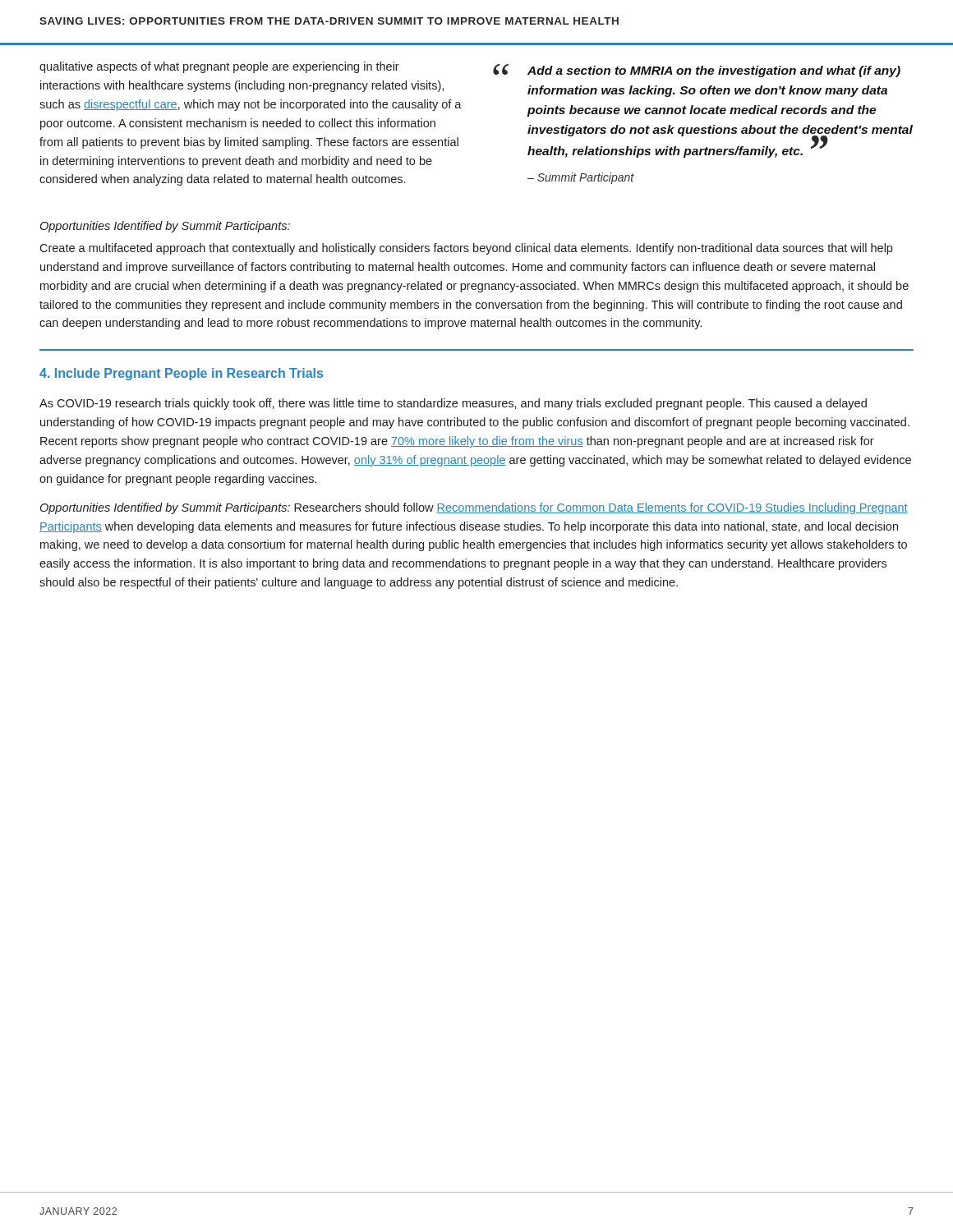The width and height of the screenshot is (953, 1232).
Task: Locate the region starting "“ Add a"
Action: coord(702,122)
